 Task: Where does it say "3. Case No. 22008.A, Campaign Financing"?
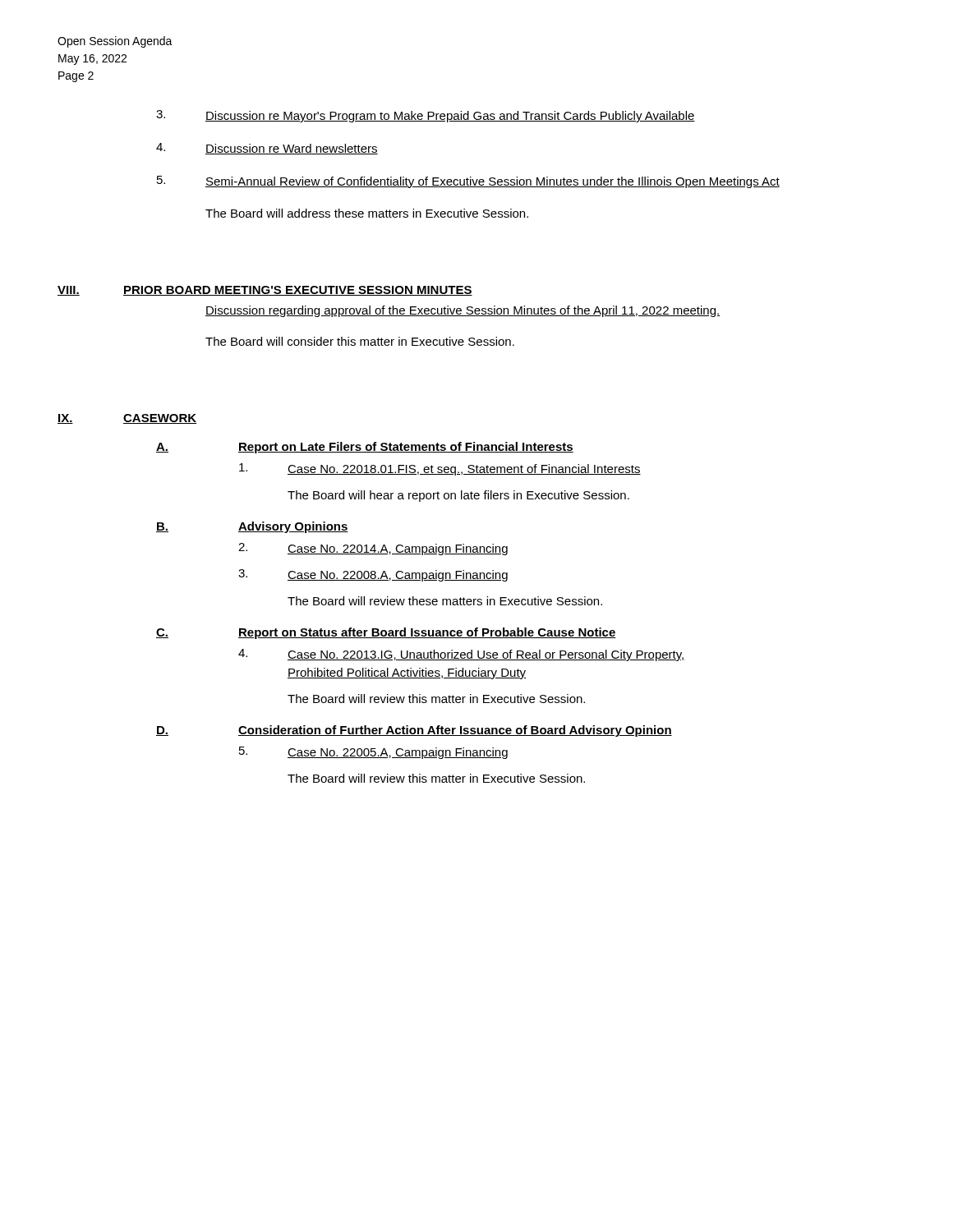pos(476,575)
